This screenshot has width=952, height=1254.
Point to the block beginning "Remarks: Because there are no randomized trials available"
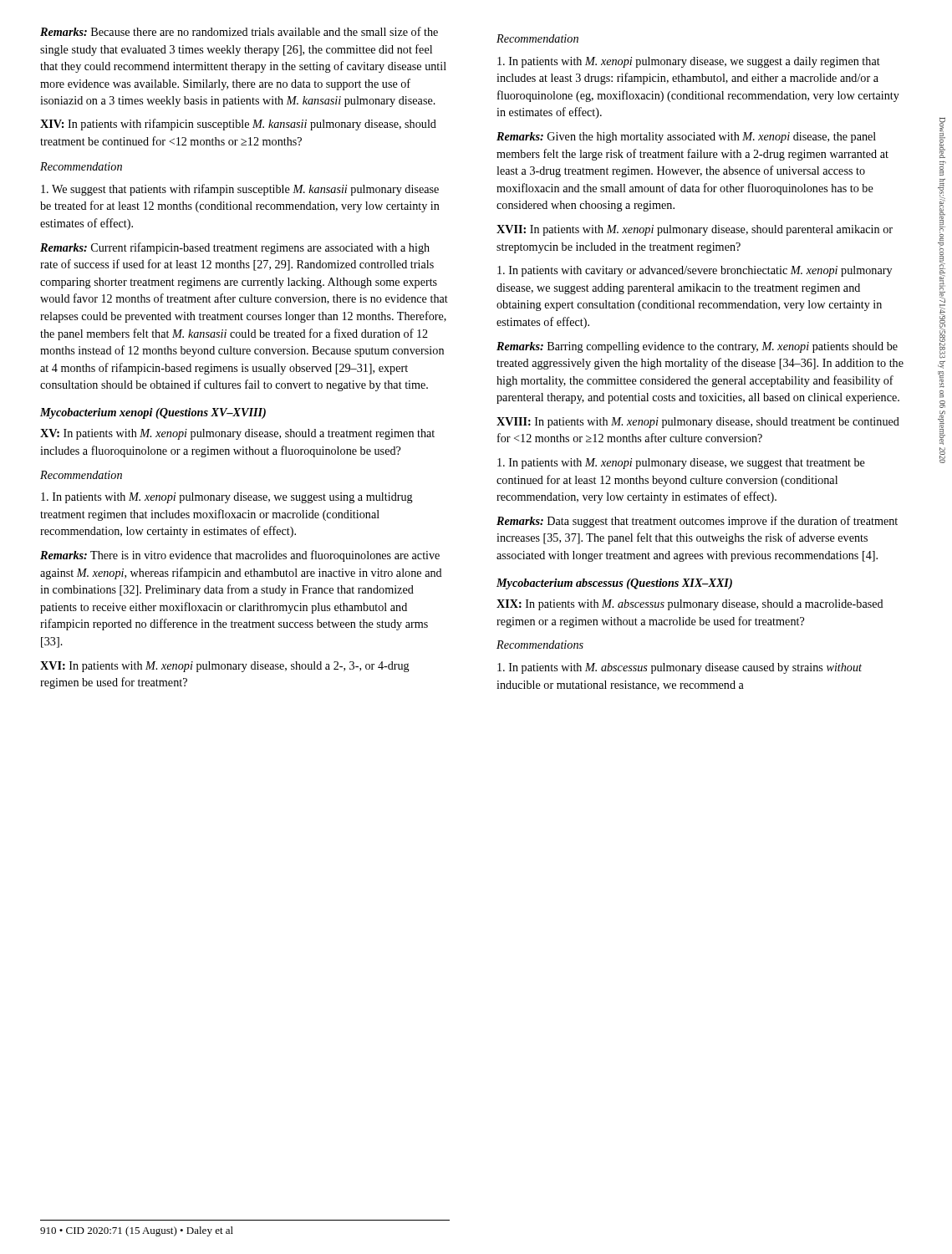(245, 66)
